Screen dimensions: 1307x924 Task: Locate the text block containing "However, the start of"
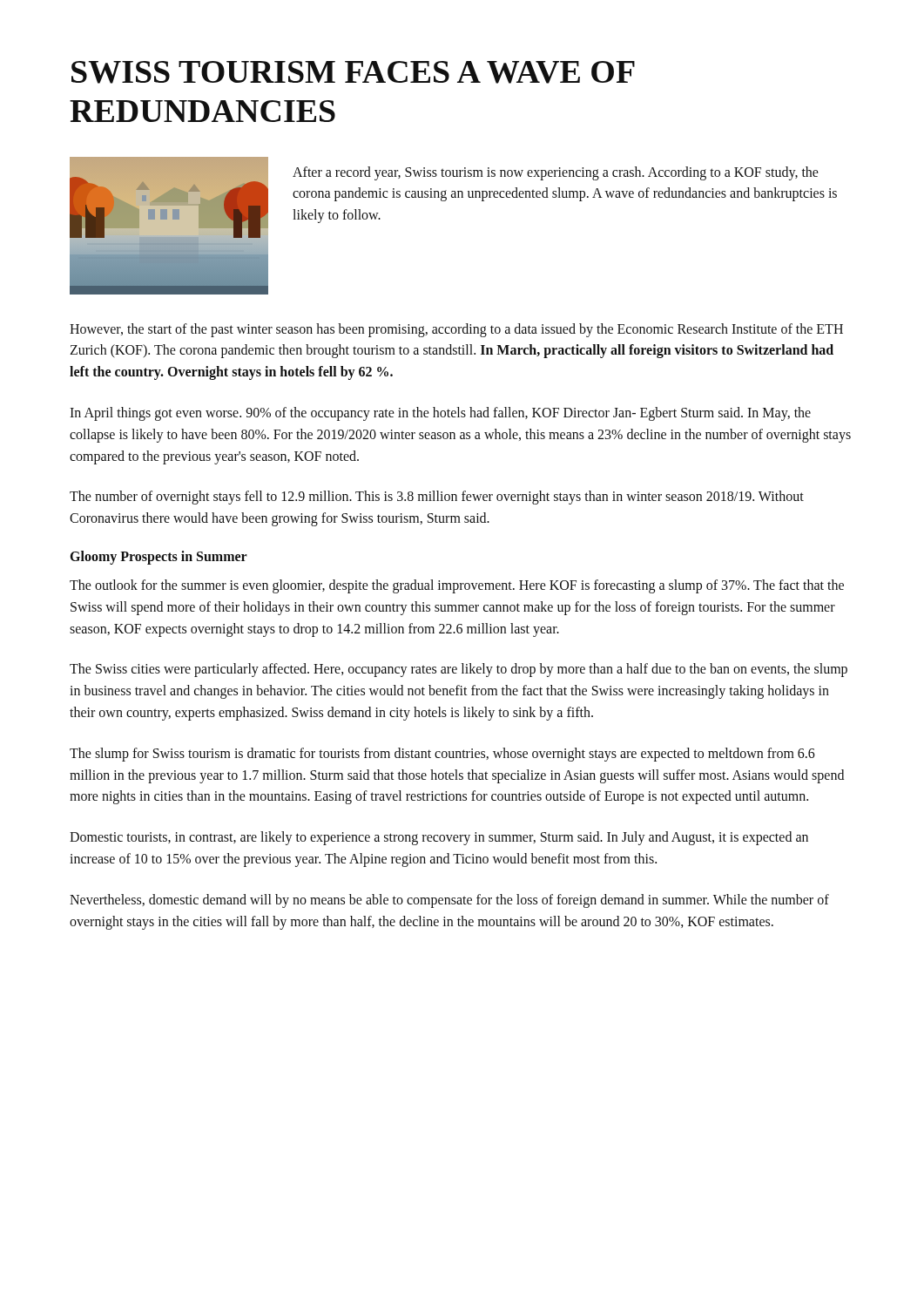[x=457, y=350]
